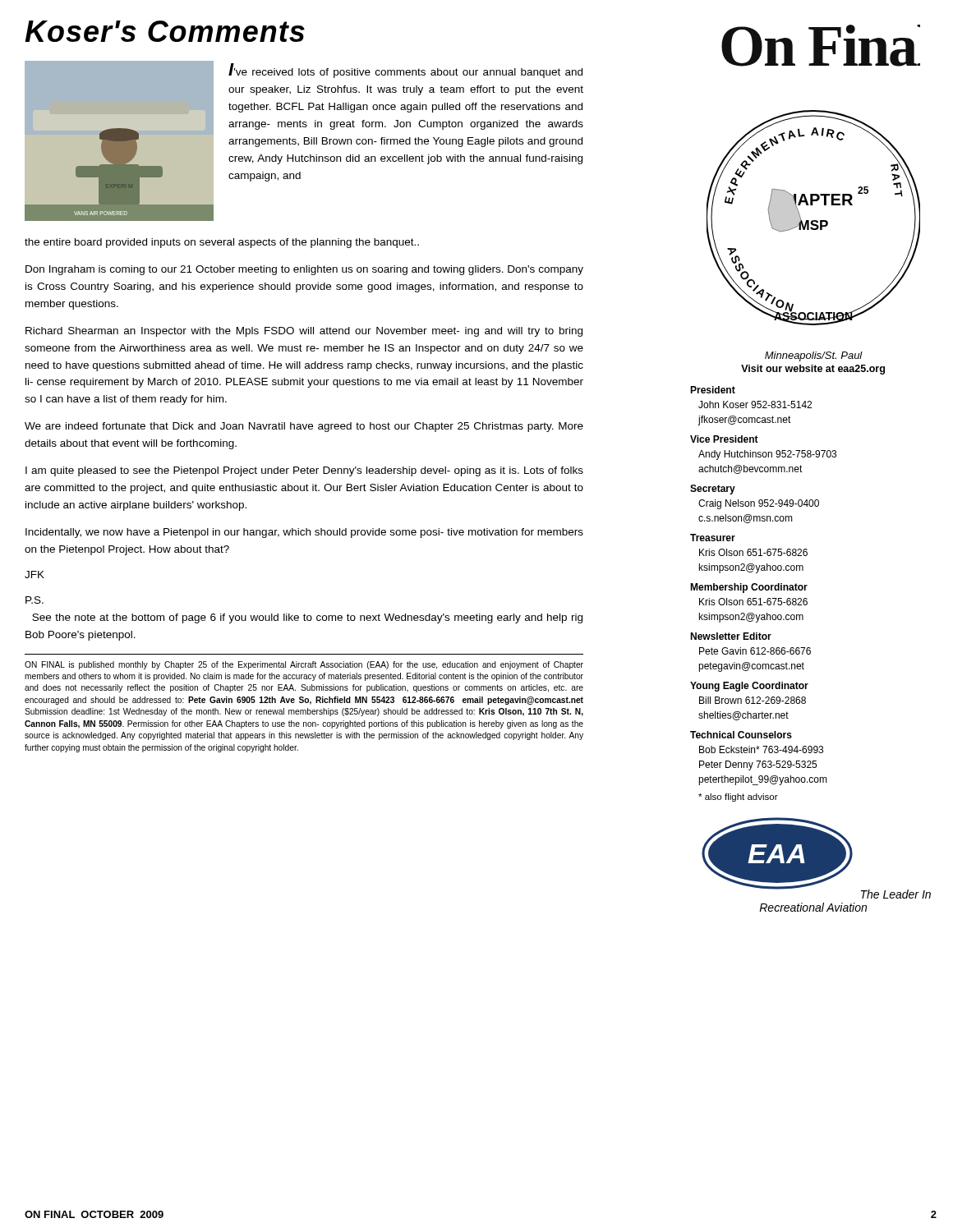Viewport: 953px width, 1232px height.
Task: Find the element starting "Young Eagle Coordinator Bill Brown 612-269-2868"
Action: click(x=813, y=701)
